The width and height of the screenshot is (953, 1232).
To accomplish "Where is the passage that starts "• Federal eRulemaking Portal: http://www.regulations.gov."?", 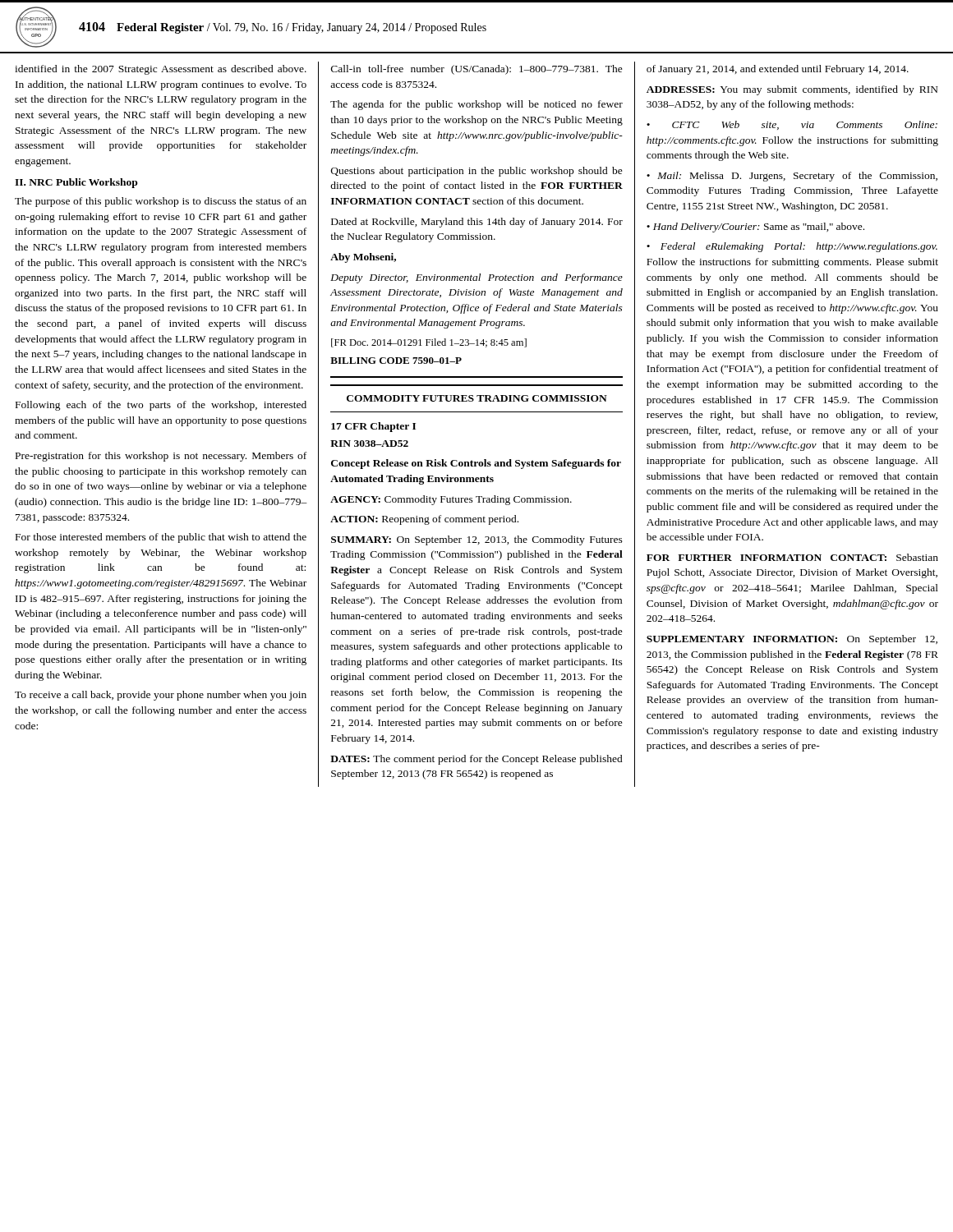I will [x=792, y=392].
